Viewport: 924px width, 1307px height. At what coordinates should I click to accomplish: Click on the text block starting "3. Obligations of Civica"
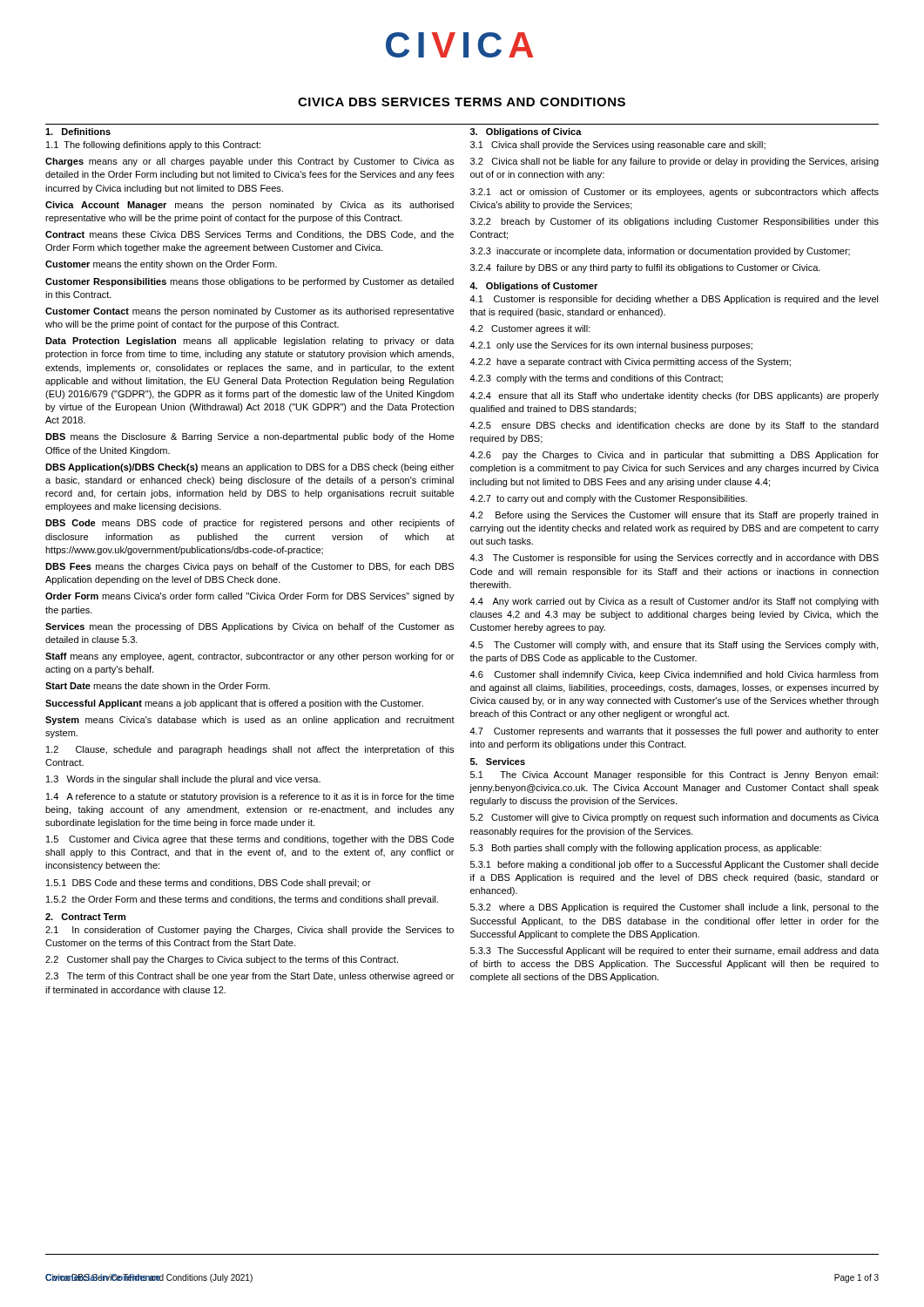click(x=525, y=132)
